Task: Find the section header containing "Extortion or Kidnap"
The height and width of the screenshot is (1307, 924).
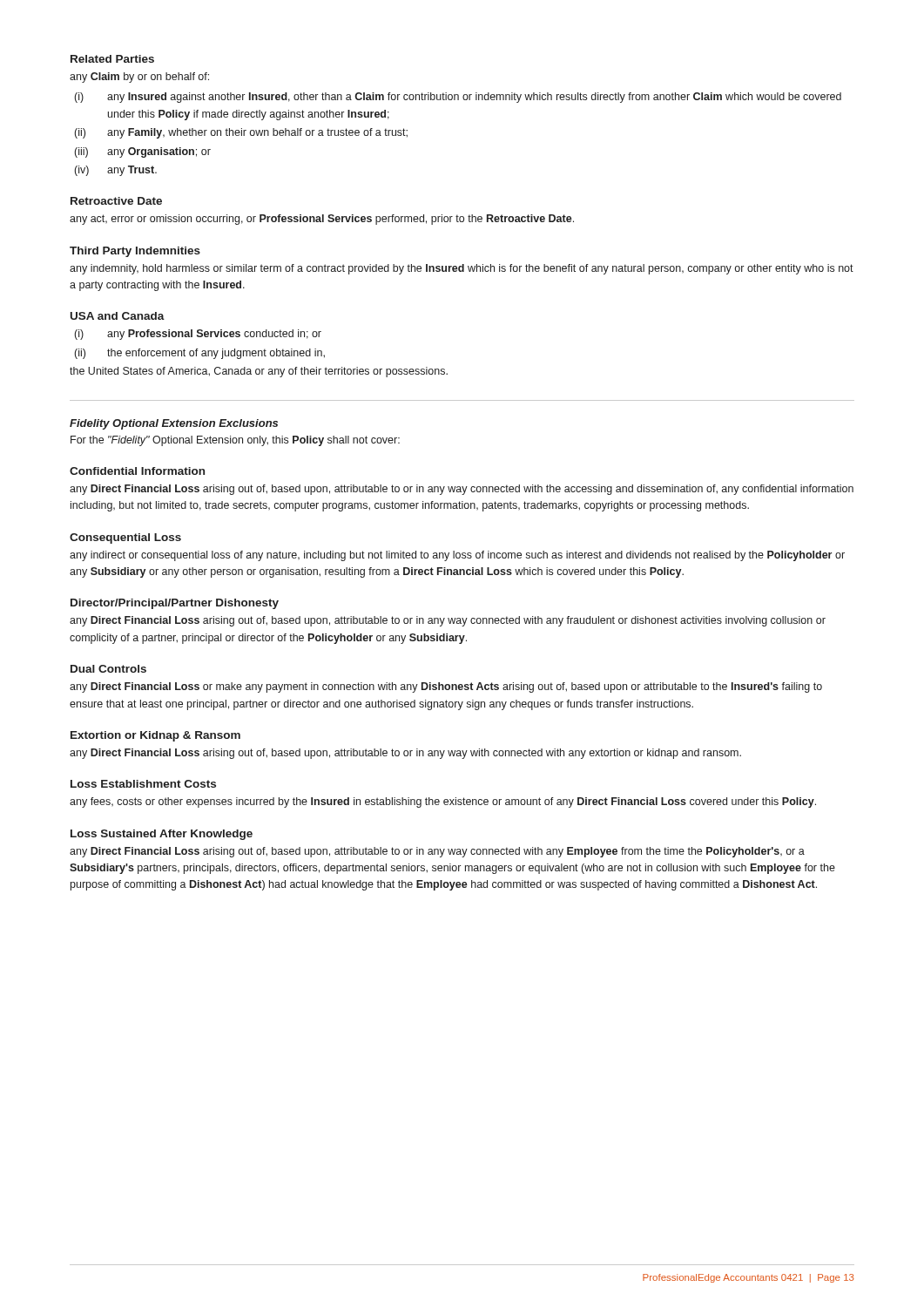Action: point(155,735)
